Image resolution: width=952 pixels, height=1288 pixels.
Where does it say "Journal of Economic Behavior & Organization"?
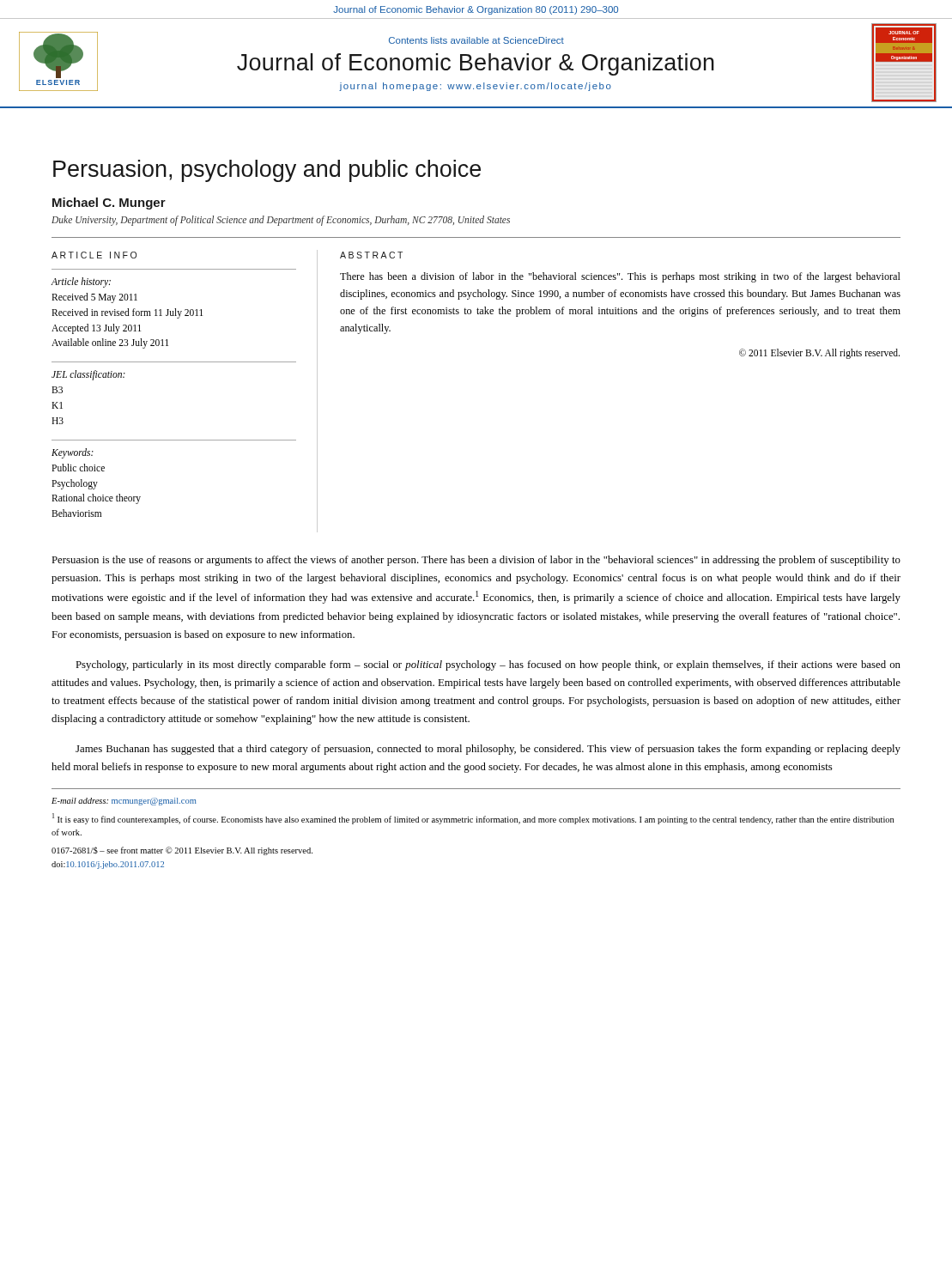click(x=476, y=62)
